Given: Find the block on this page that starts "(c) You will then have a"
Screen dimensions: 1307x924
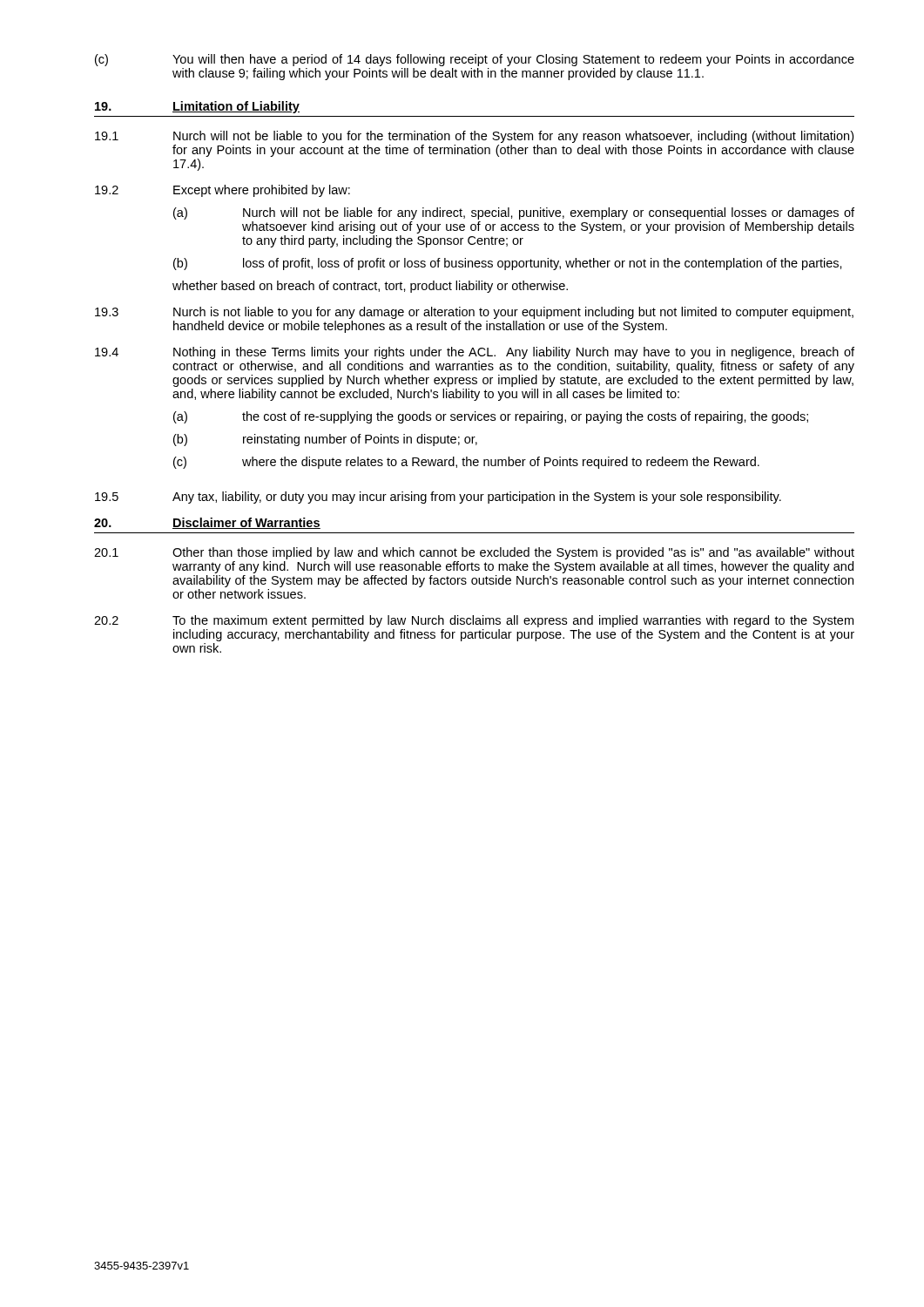Looking at the screenshot, I should click(474, 66).
